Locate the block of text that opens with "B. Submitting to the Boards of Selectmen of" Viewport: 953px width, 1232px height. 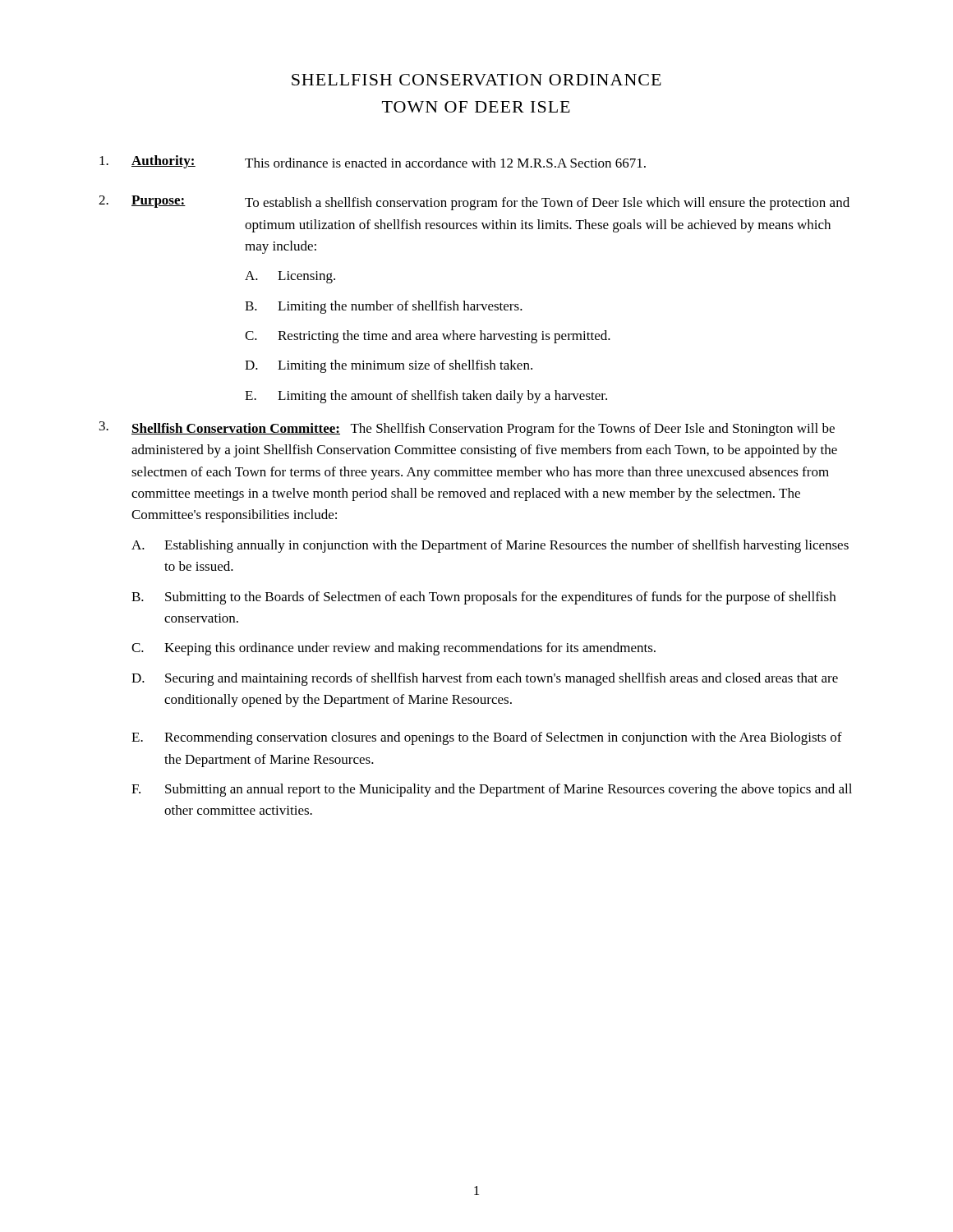493,608
